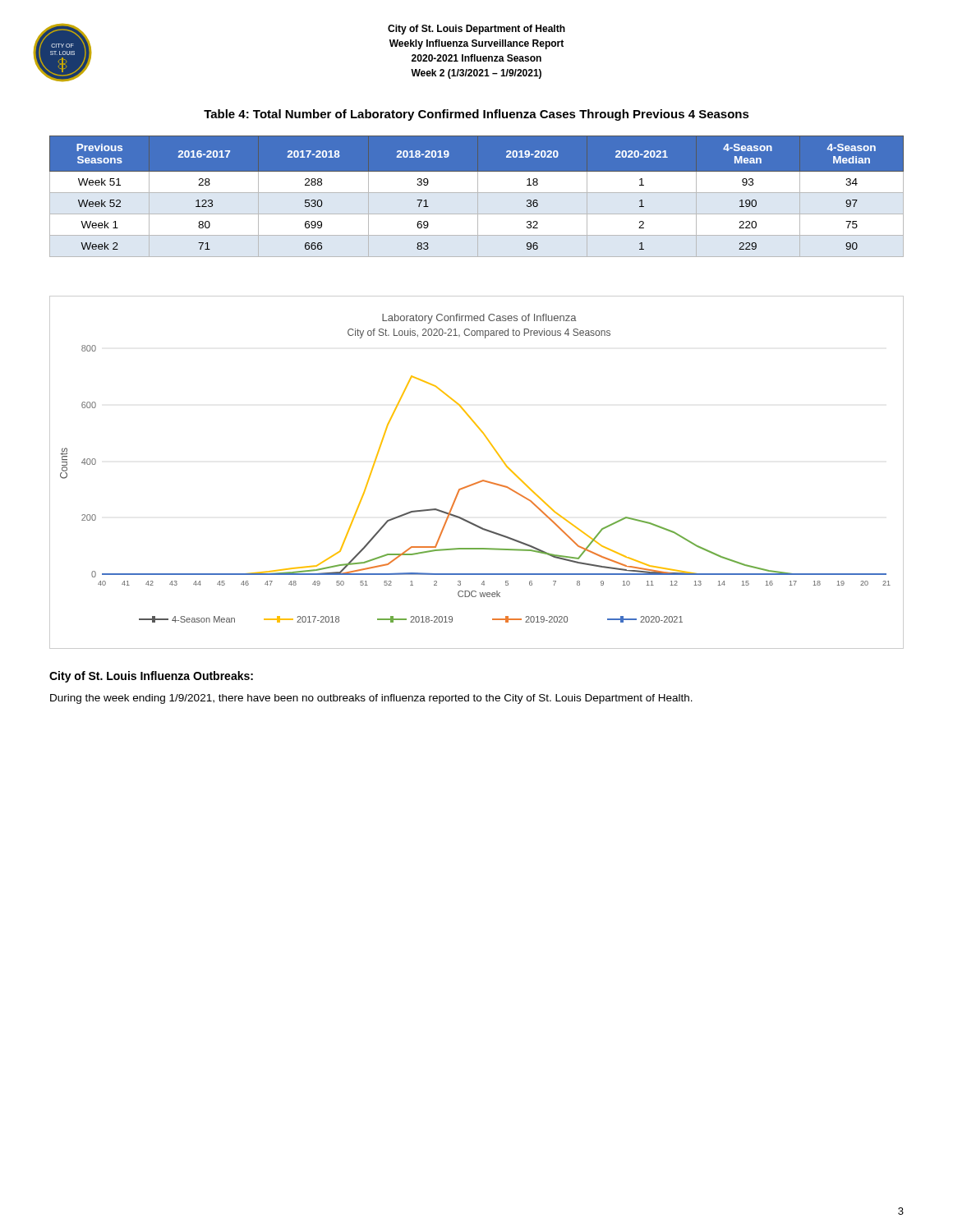Find a table

point(476,196)
